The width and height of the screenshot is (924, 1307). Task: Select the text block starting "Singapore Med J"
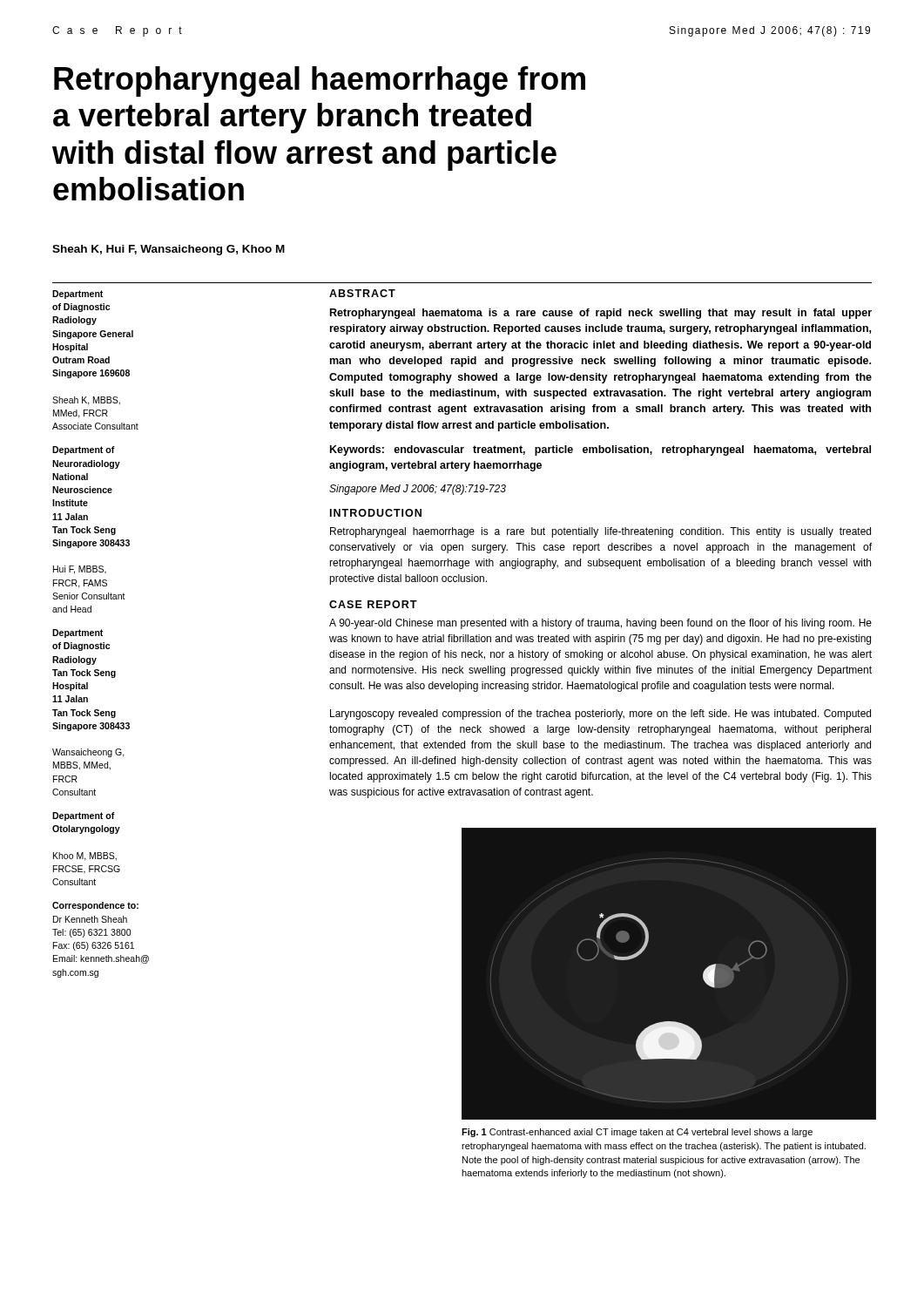(418, 489)
